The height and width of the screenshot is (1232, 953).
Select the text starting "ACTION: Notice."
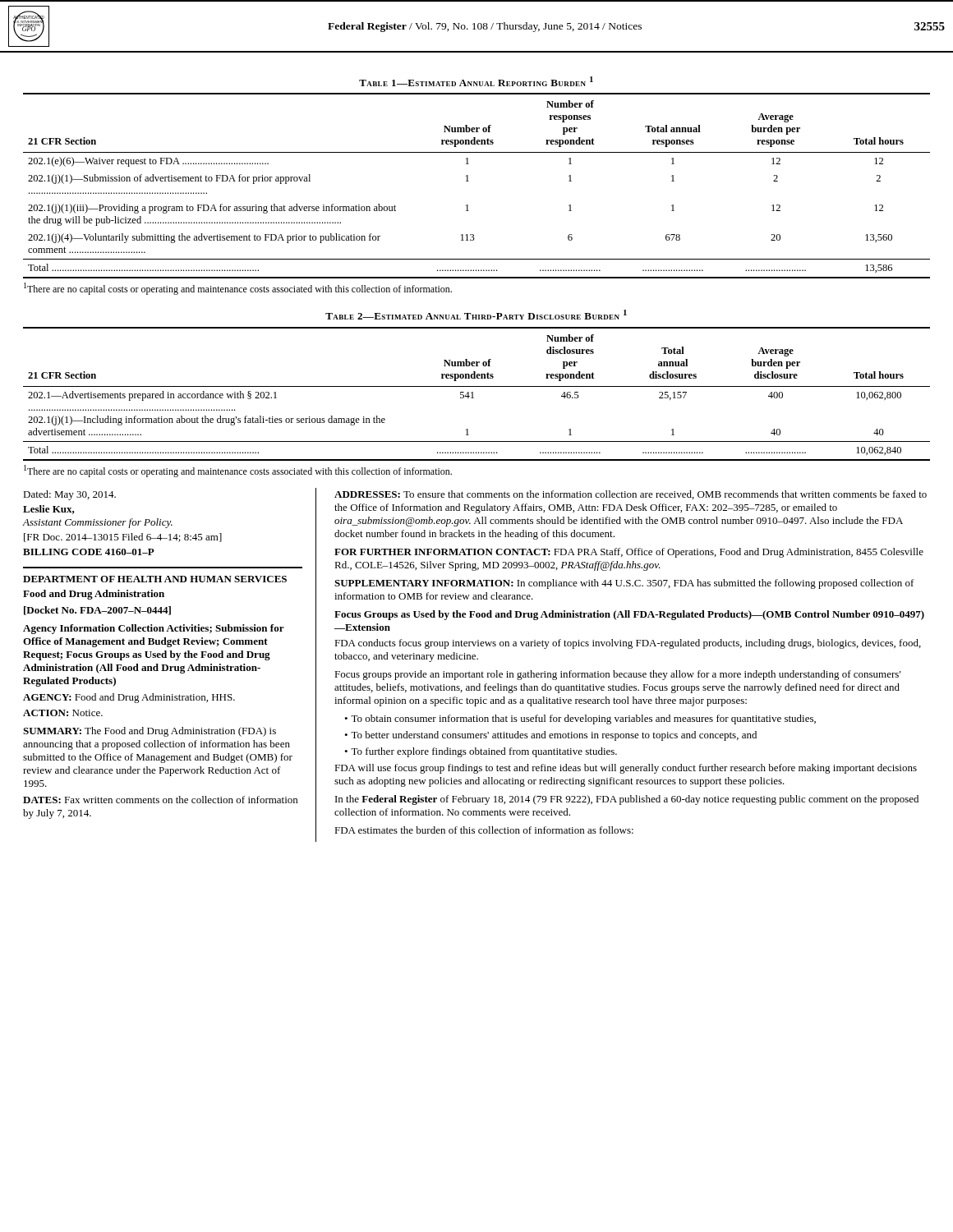point(63,712)
